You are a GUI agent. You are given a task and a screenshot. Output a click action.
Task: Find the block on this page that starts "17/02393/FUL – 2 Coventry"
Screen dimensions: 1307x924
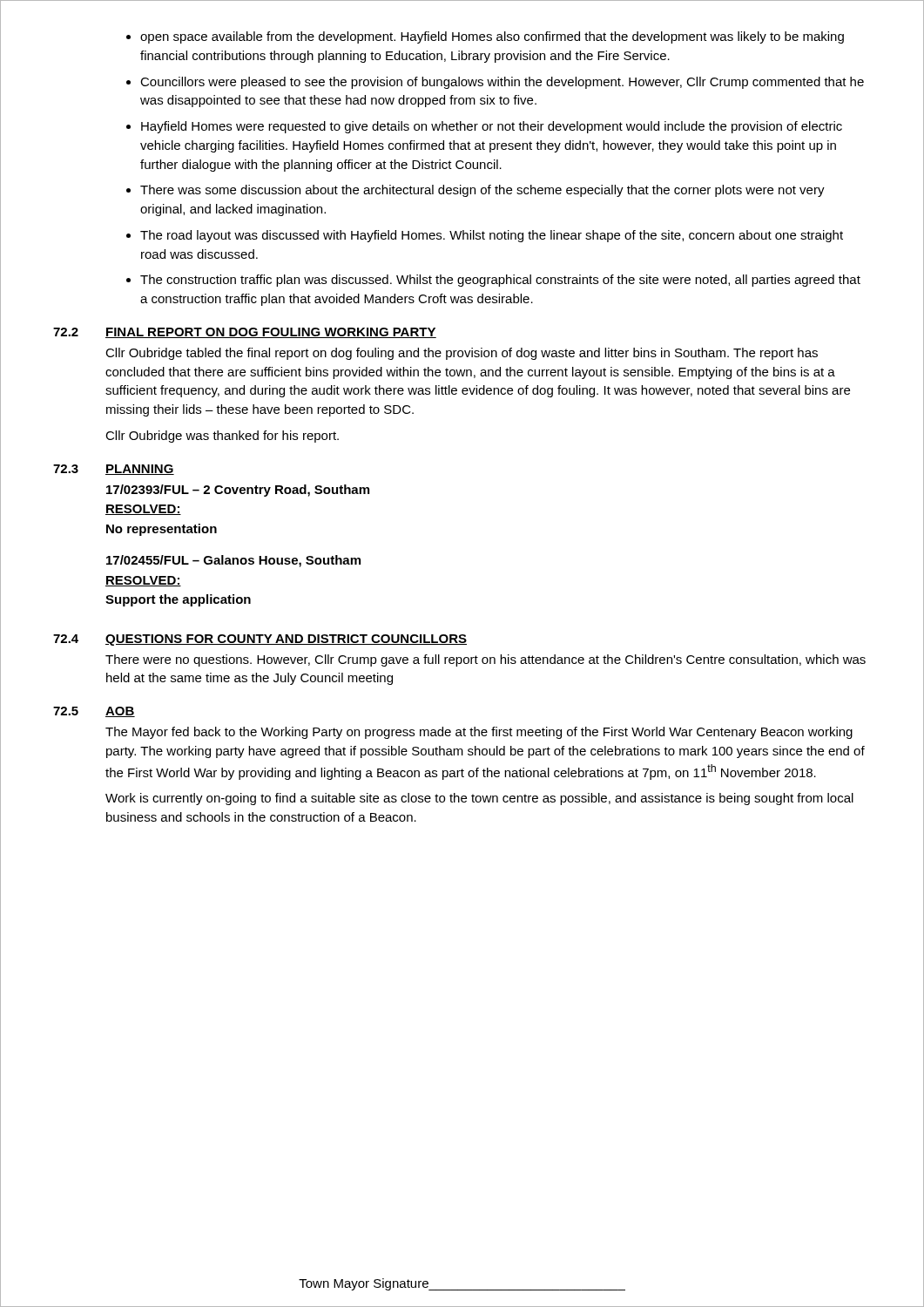click(238, 491)
